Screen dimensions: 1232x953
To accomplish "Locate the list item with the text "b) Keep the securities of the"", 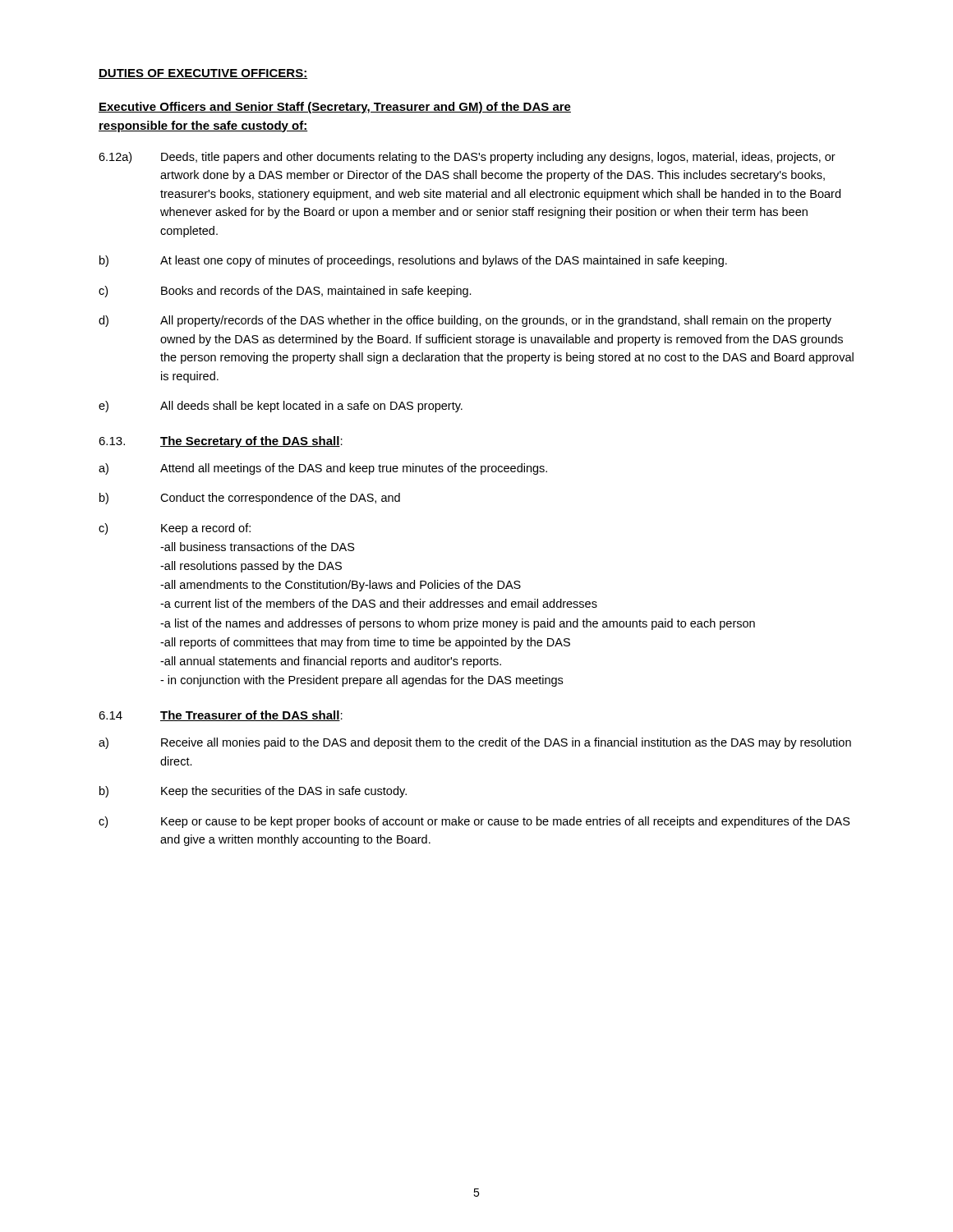I will (x=253, y=792).
